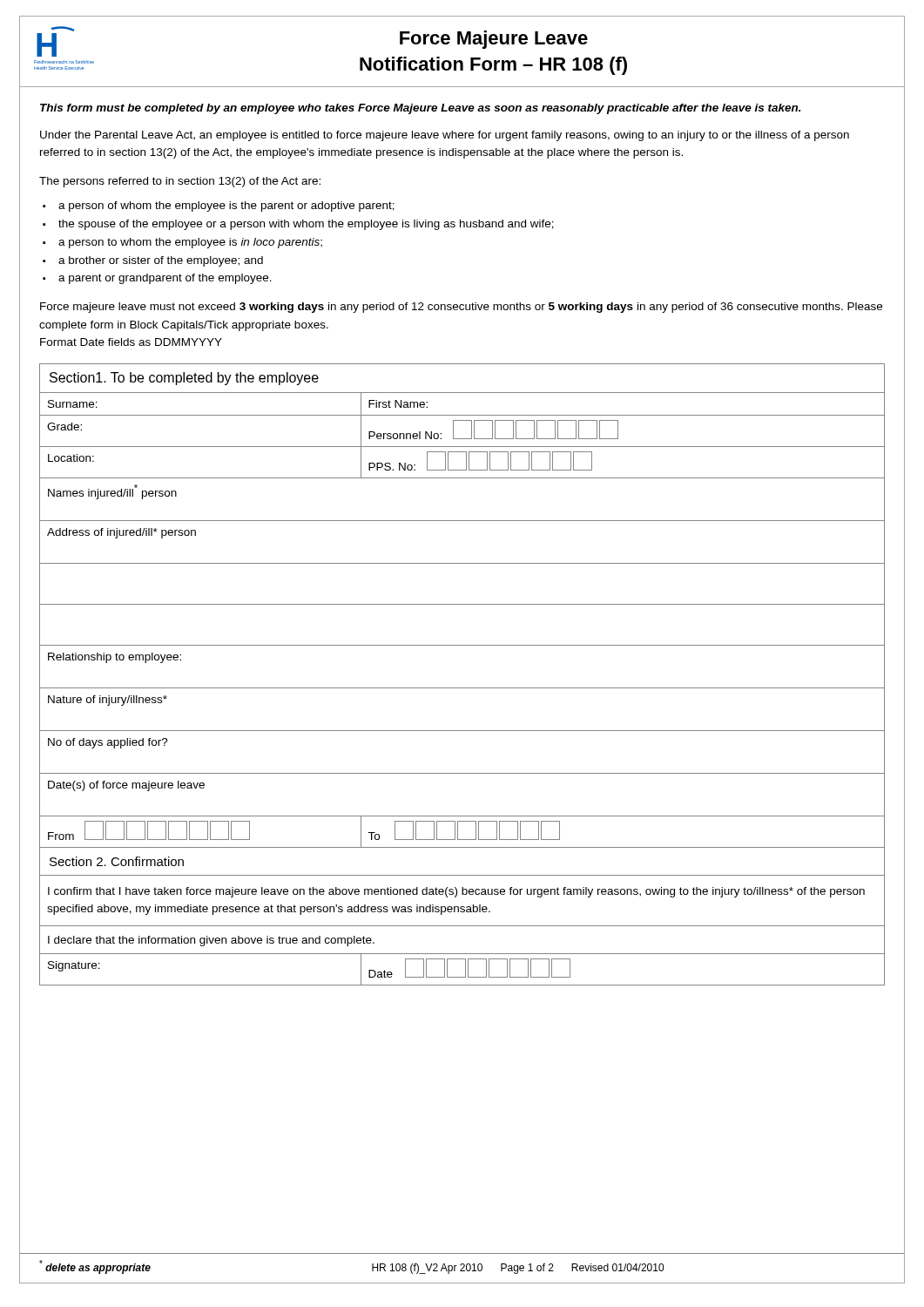Point to the block beginning "a person to"
The width and height of the screenshot is (924, 1307).
191,241
